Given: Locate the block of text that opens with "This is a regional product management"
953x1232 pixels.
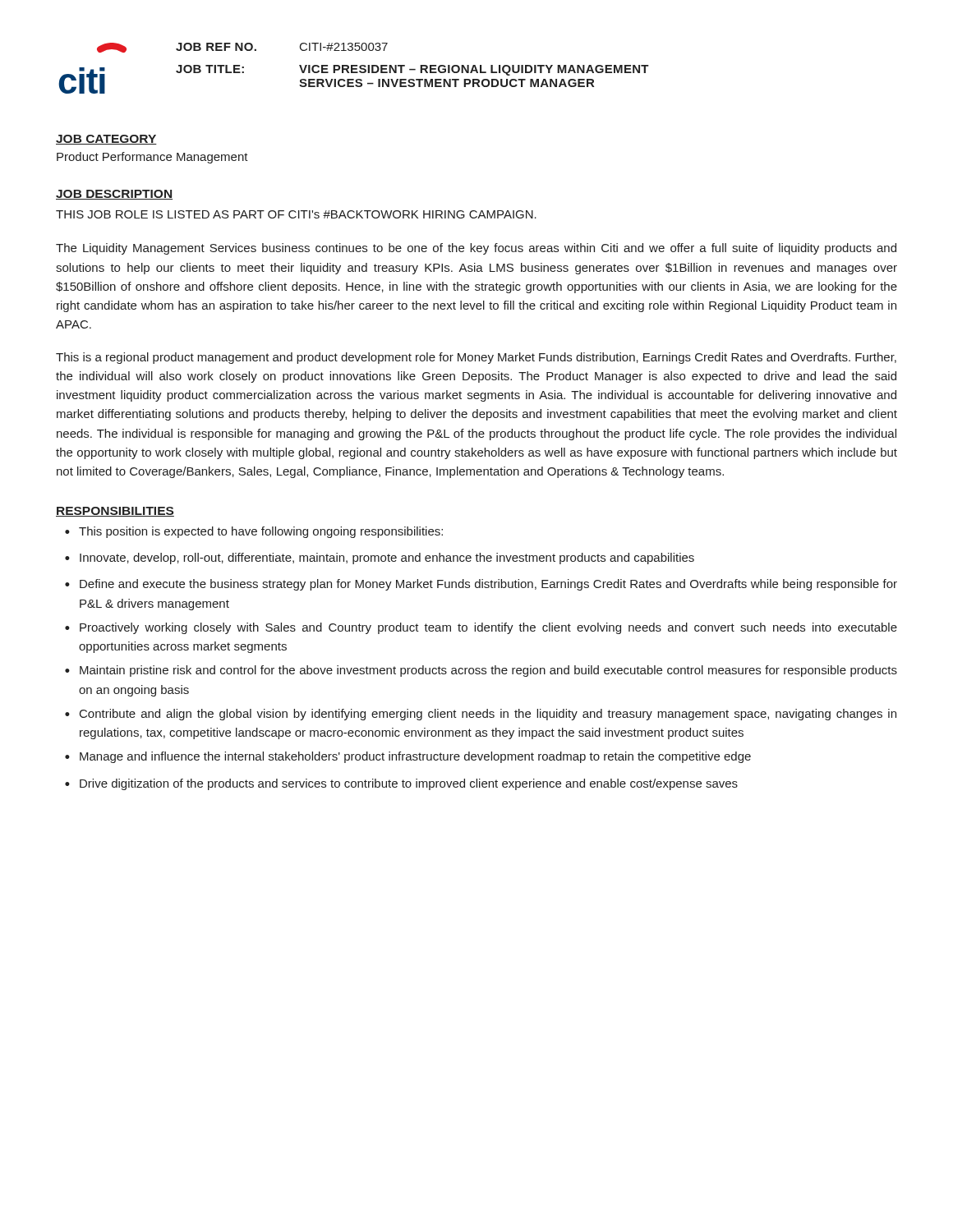Looking at the screenshot, I should tap(476, 414).
